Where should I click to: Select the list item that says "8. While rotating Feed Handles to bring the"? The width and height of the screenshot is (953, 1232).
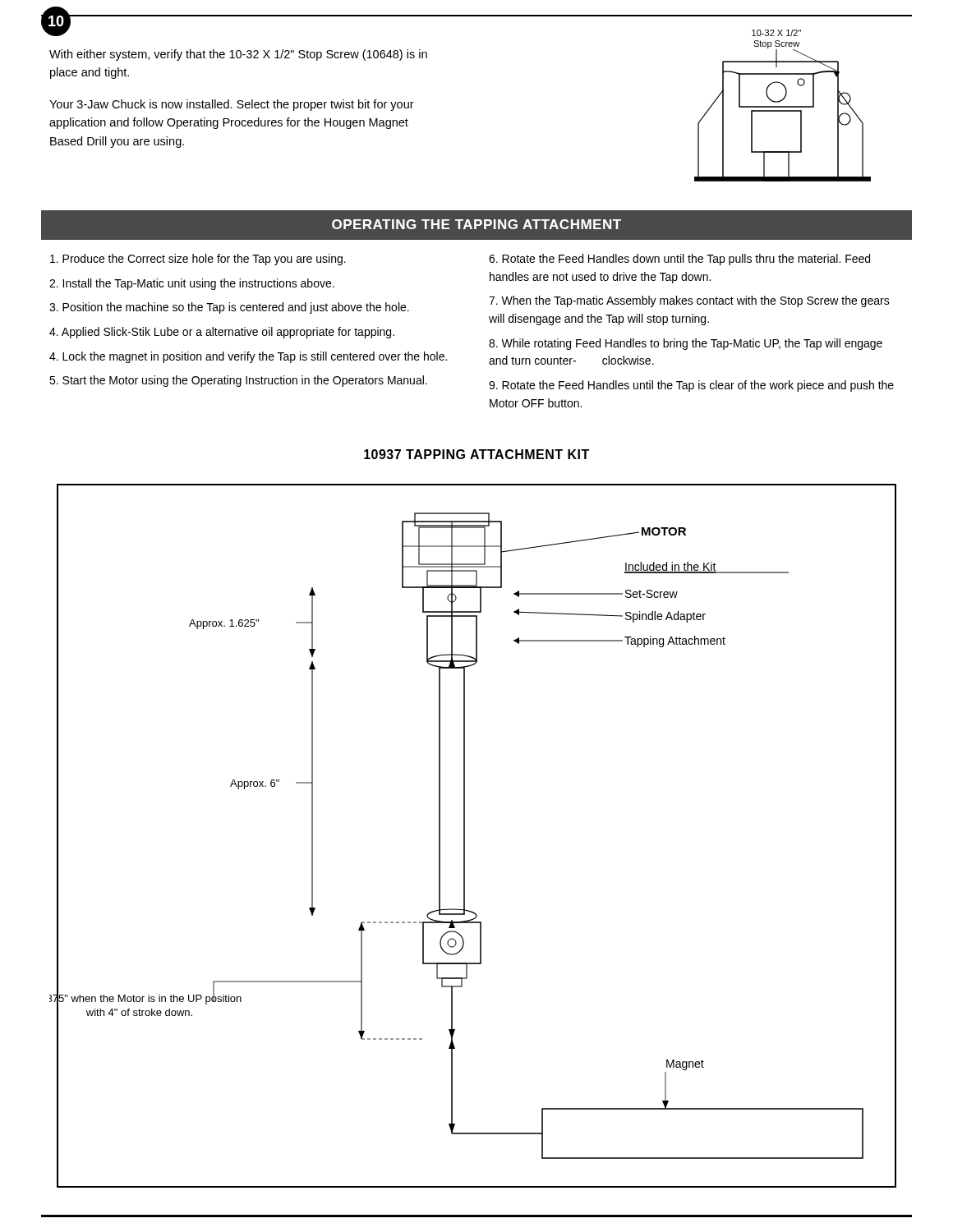[686, 352]
